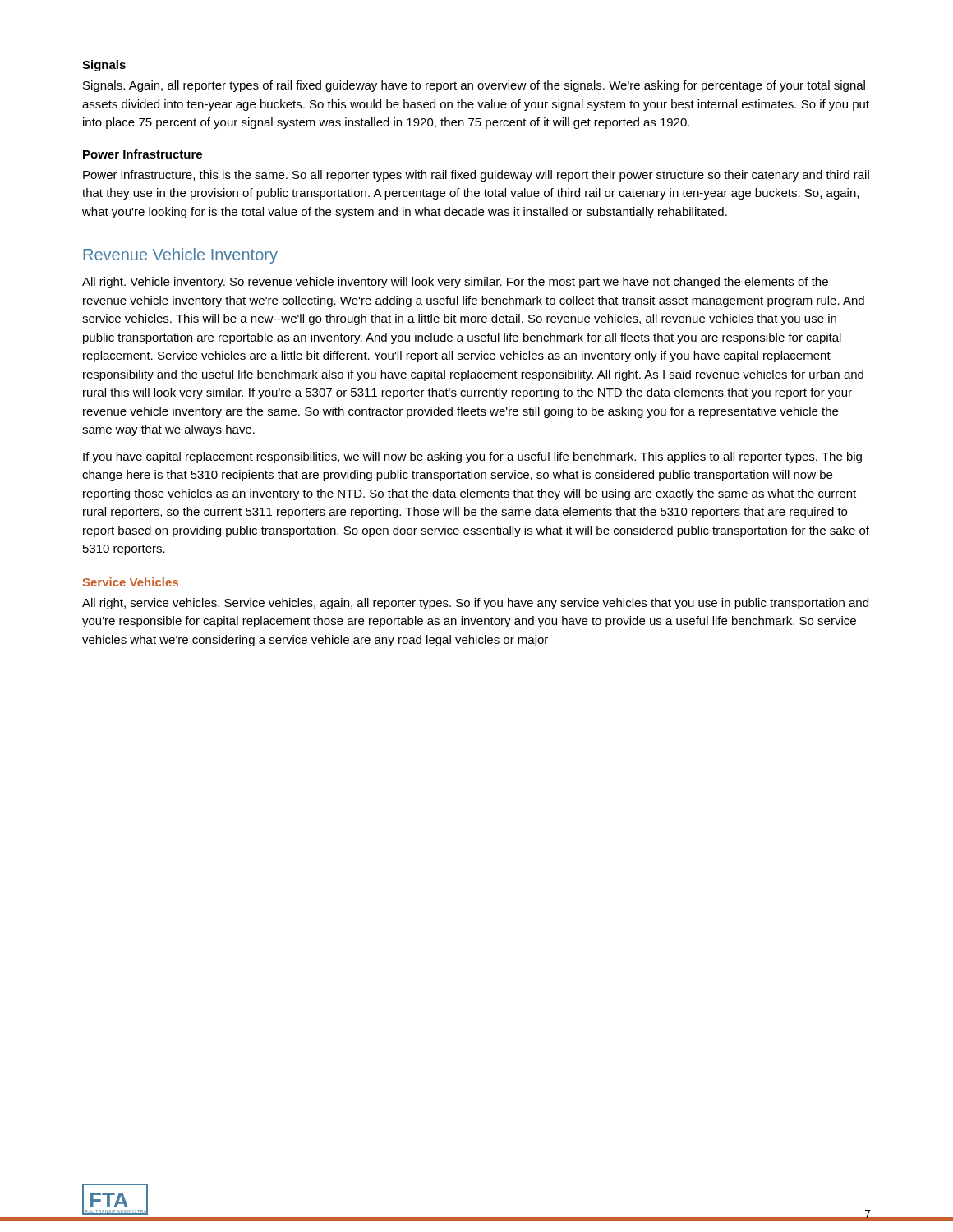Click on the text block starting "Power infrastructure, this is the same. So"
Screen dimensions: 1232x953
point(476,193)
